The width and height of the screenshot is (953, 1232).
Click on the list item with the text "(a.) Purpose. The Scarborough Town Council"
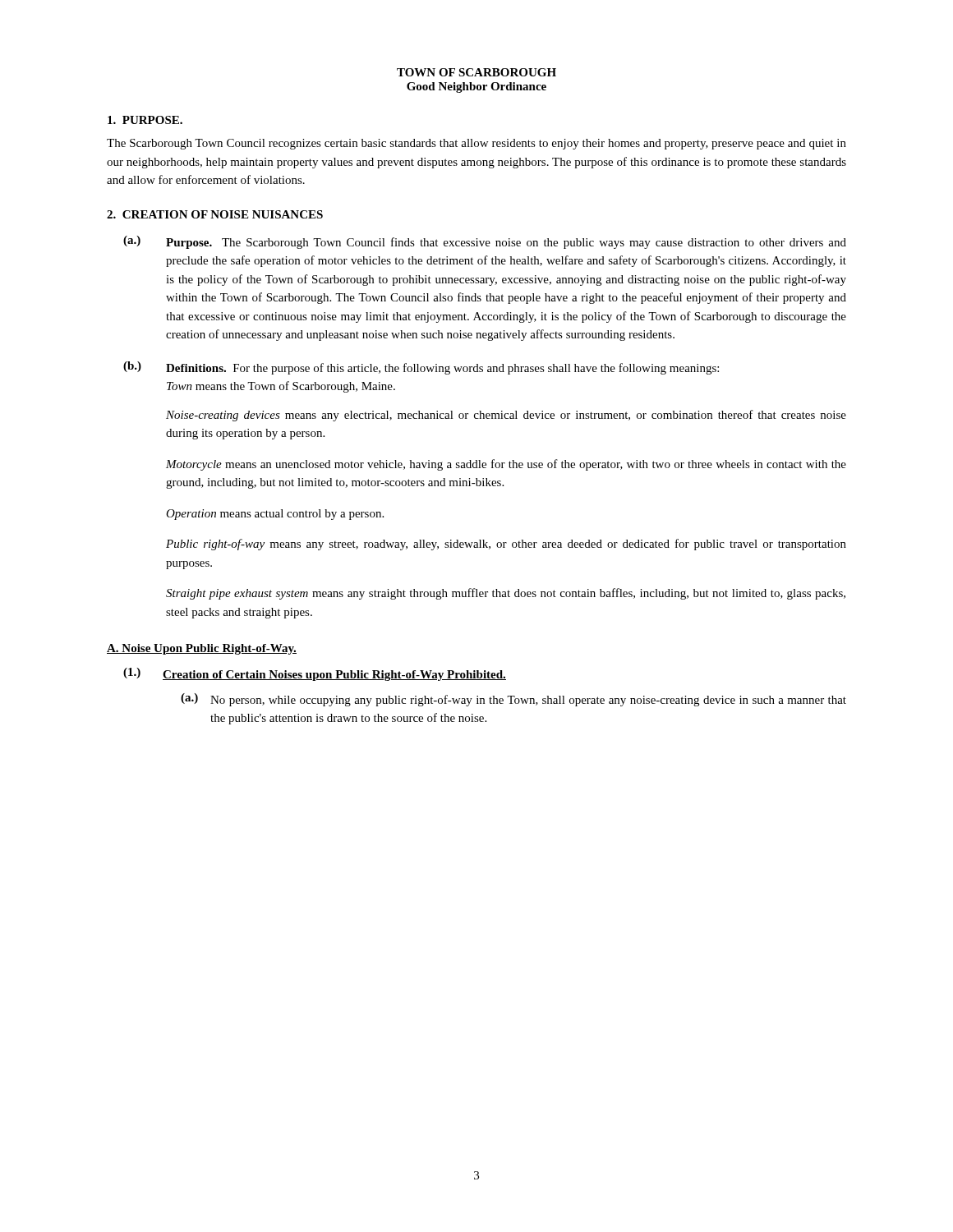pyautogui.click(x=476, y=288)
